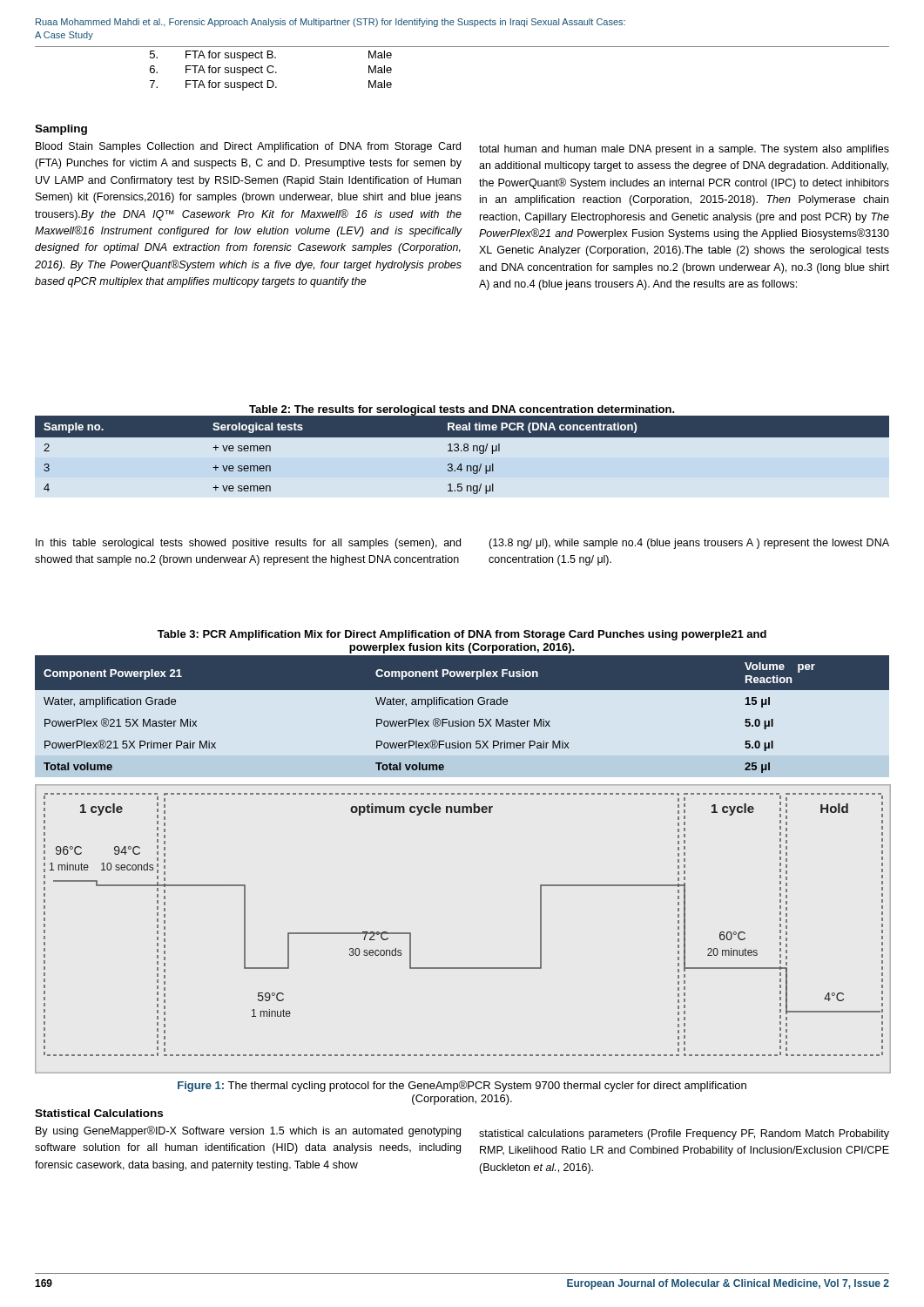Locate the block starting "Blood Stain Samples Collection and"
The width and height of the screenshot is (924, 1307).
[x=248, y=214]
